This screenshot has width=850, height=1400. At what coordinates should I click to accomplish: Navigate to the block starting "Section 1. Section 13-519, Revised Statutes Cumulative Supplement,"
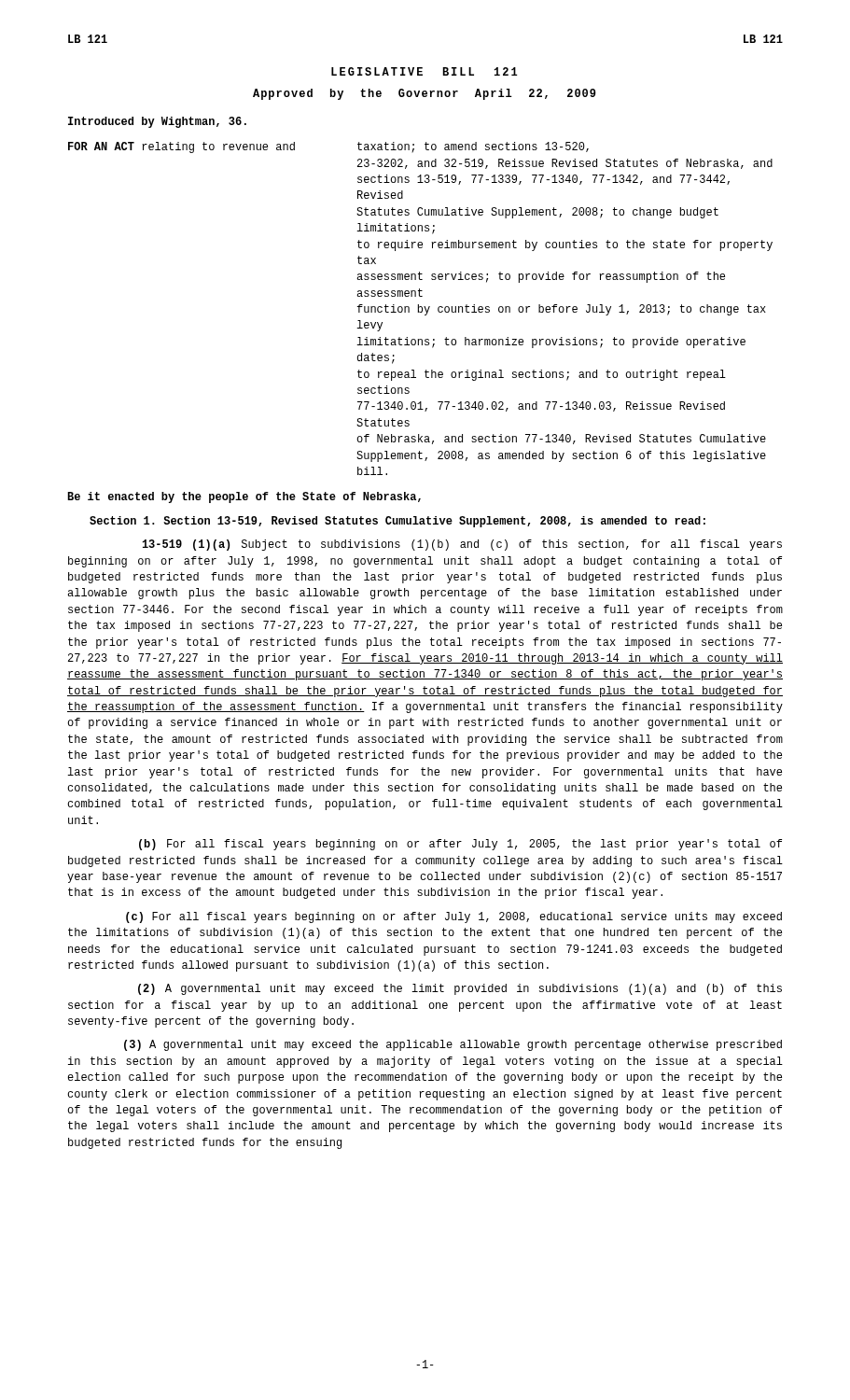pyautogui.click(x=399, y=522)
